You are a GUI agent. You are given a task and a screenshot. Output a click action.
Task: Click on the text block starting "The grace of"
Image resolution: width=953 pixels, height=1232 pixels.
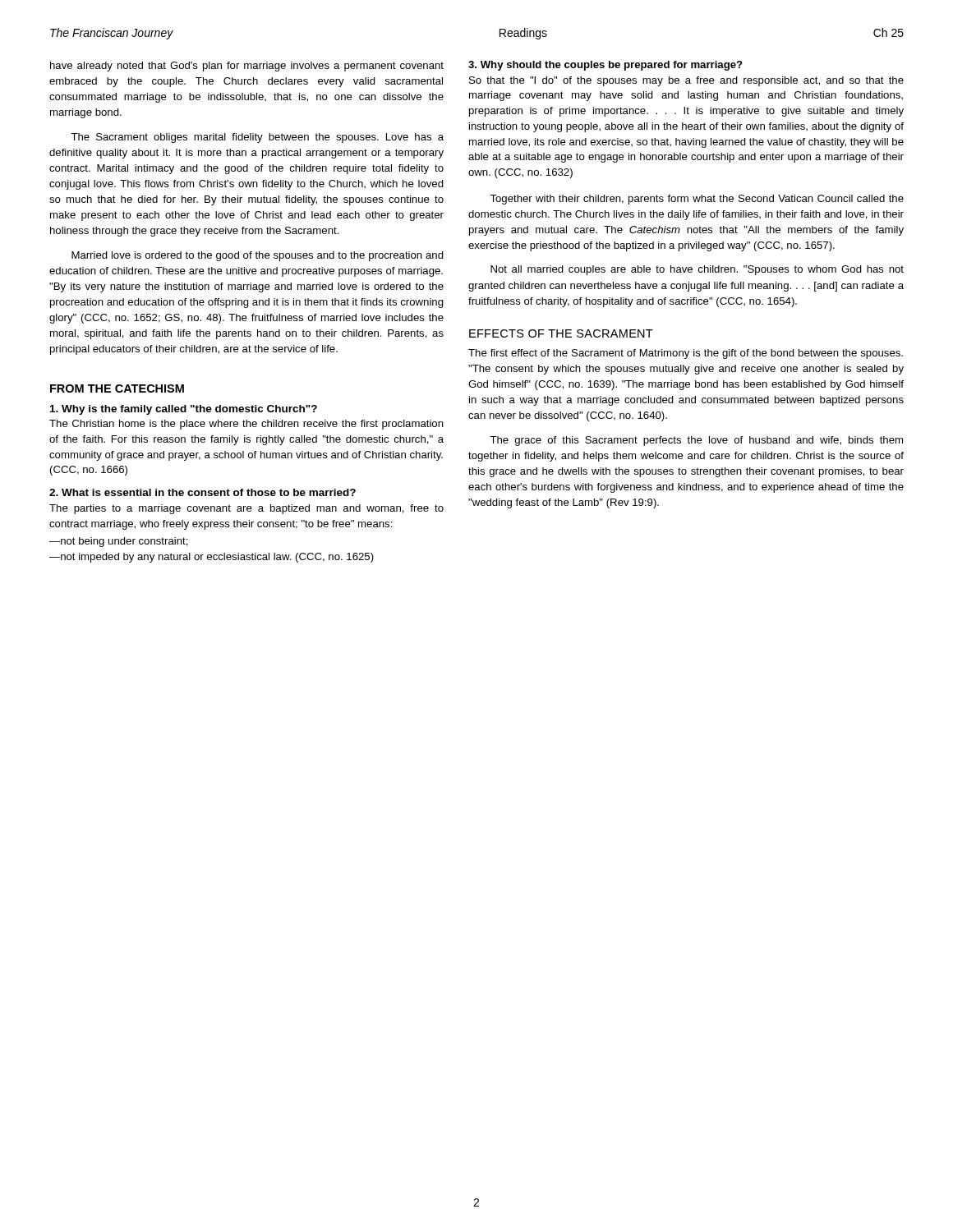(x=686, y=471)
